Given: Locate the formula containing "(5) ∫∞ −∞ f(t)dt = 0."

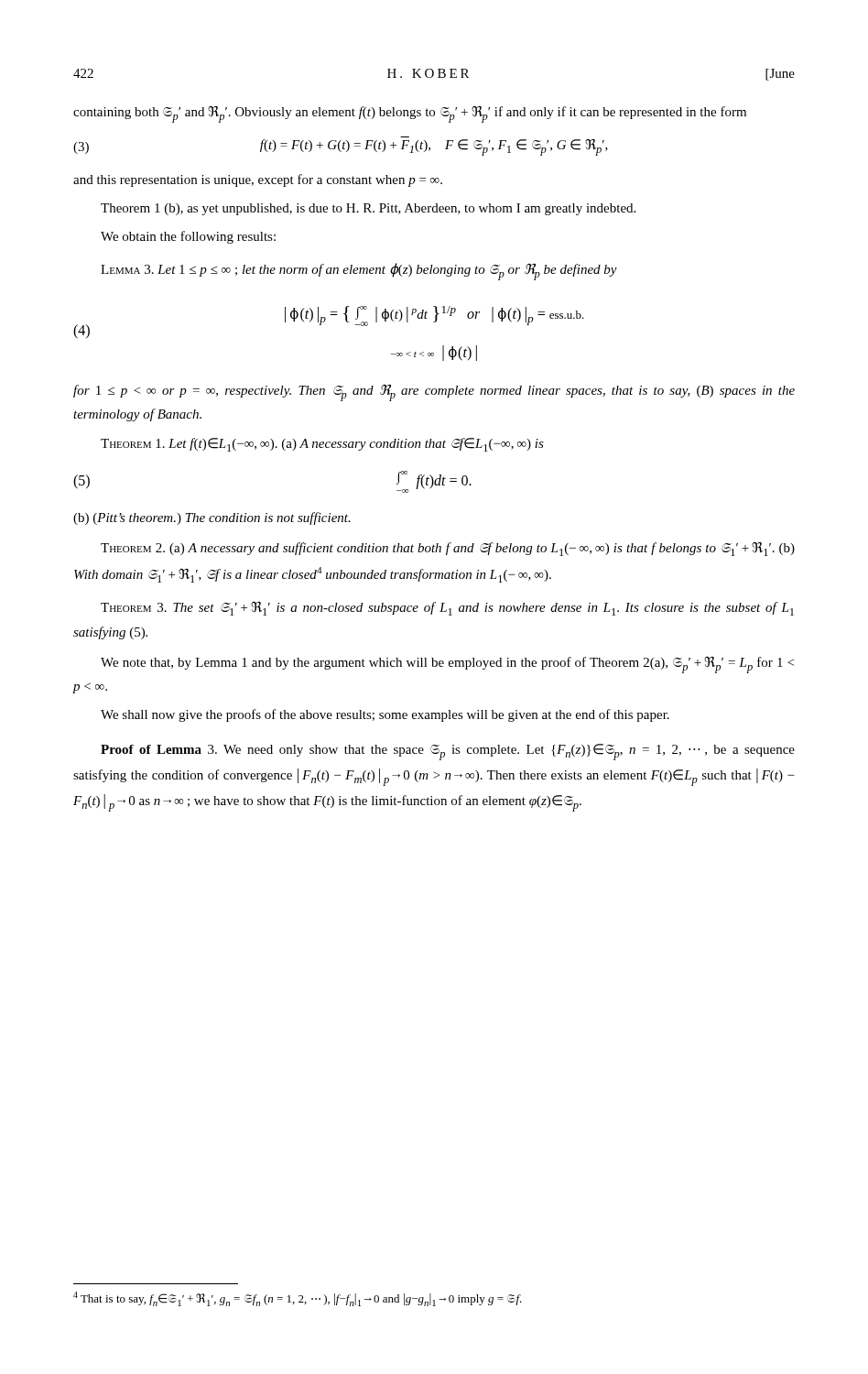Looking at the screenshot, I should 83,480.
